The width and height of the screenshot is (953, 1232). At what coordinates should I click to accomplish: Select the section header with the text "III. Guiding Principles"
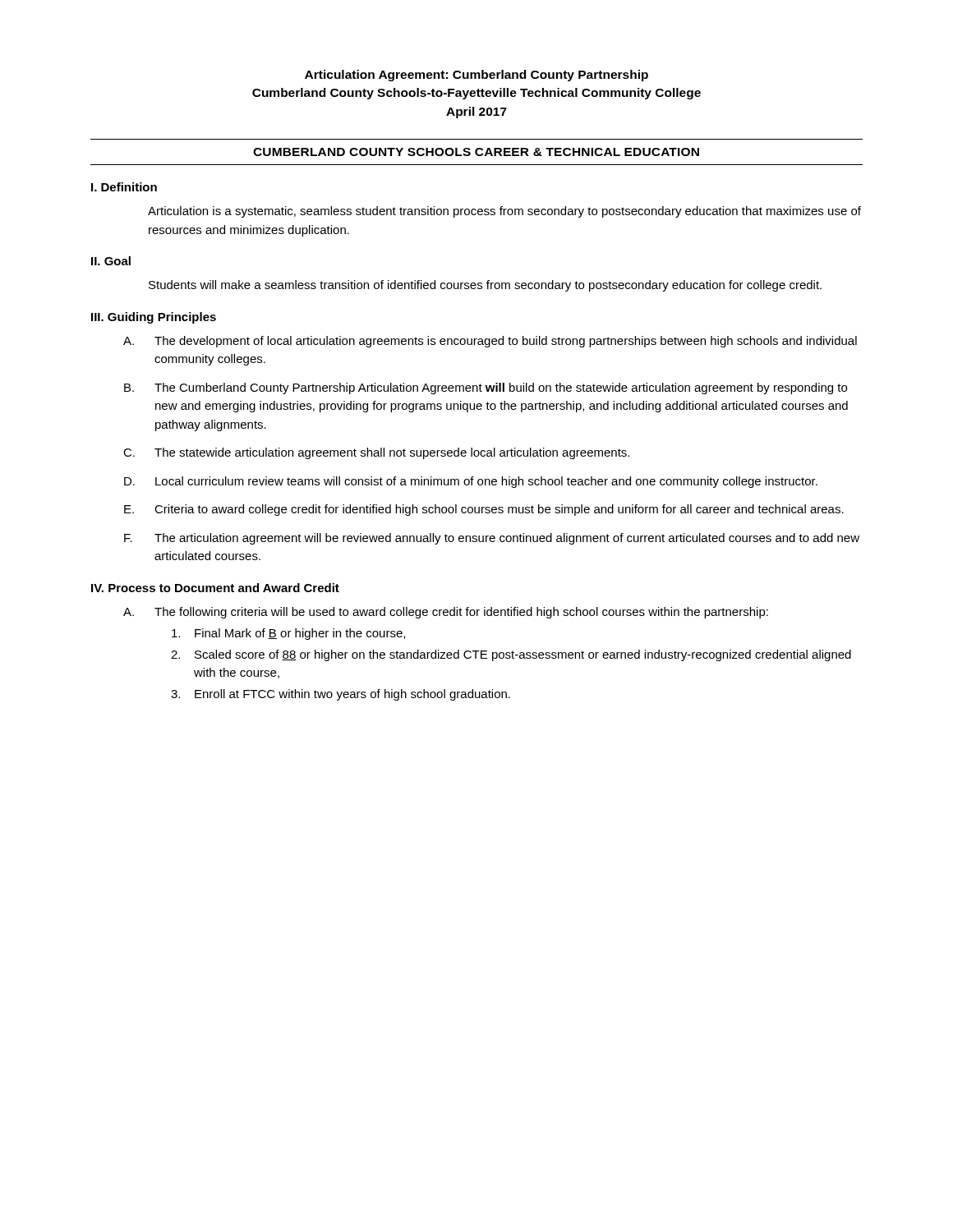pos(153,317)
